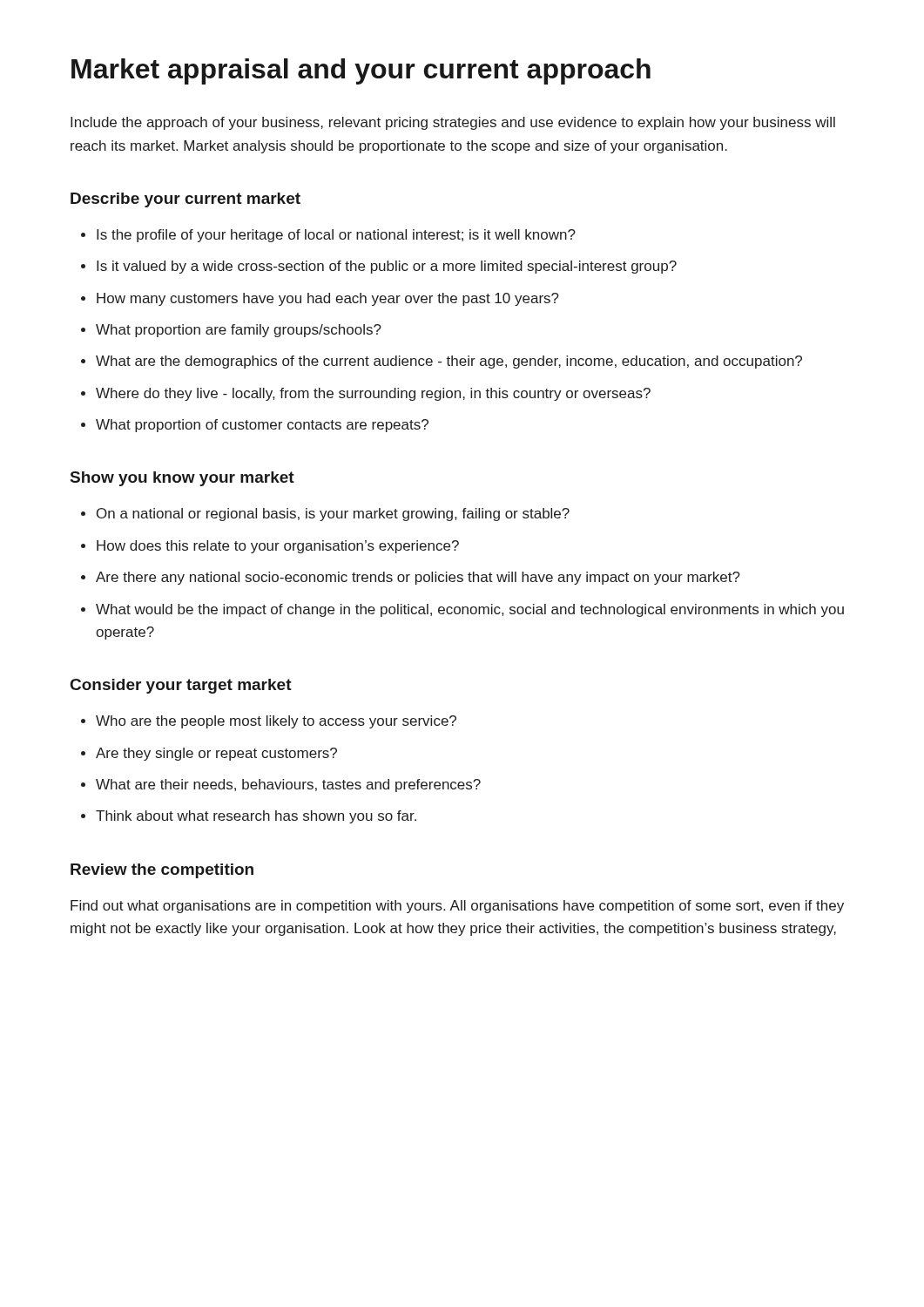
Task: Select the list item with the text "Are there any national socio-economic"
Action: (462, 578)
